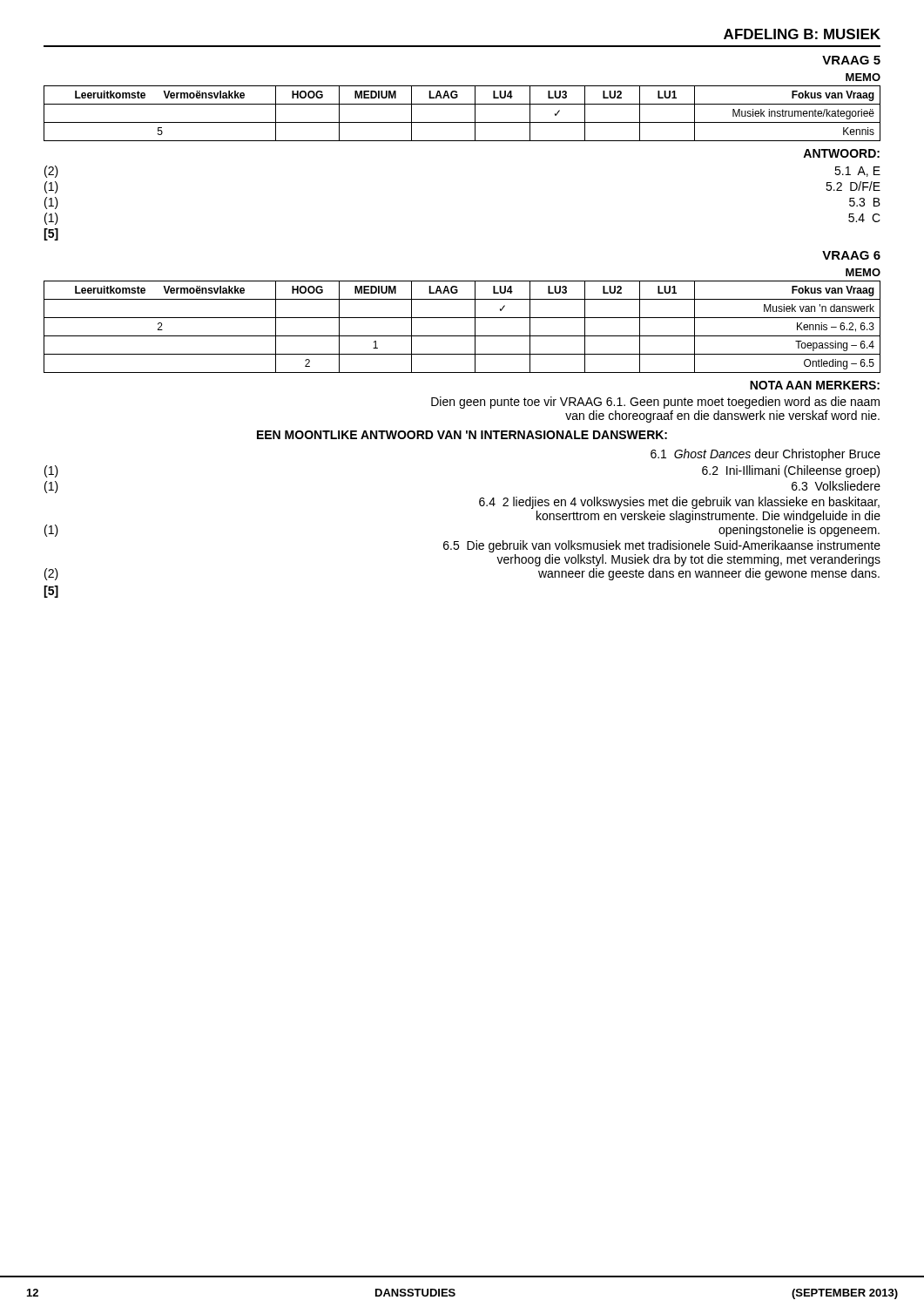Screen dimensions: 1307x924
Task: Point to the region starting "VRAAG 6"
Action: click(851, 255)
